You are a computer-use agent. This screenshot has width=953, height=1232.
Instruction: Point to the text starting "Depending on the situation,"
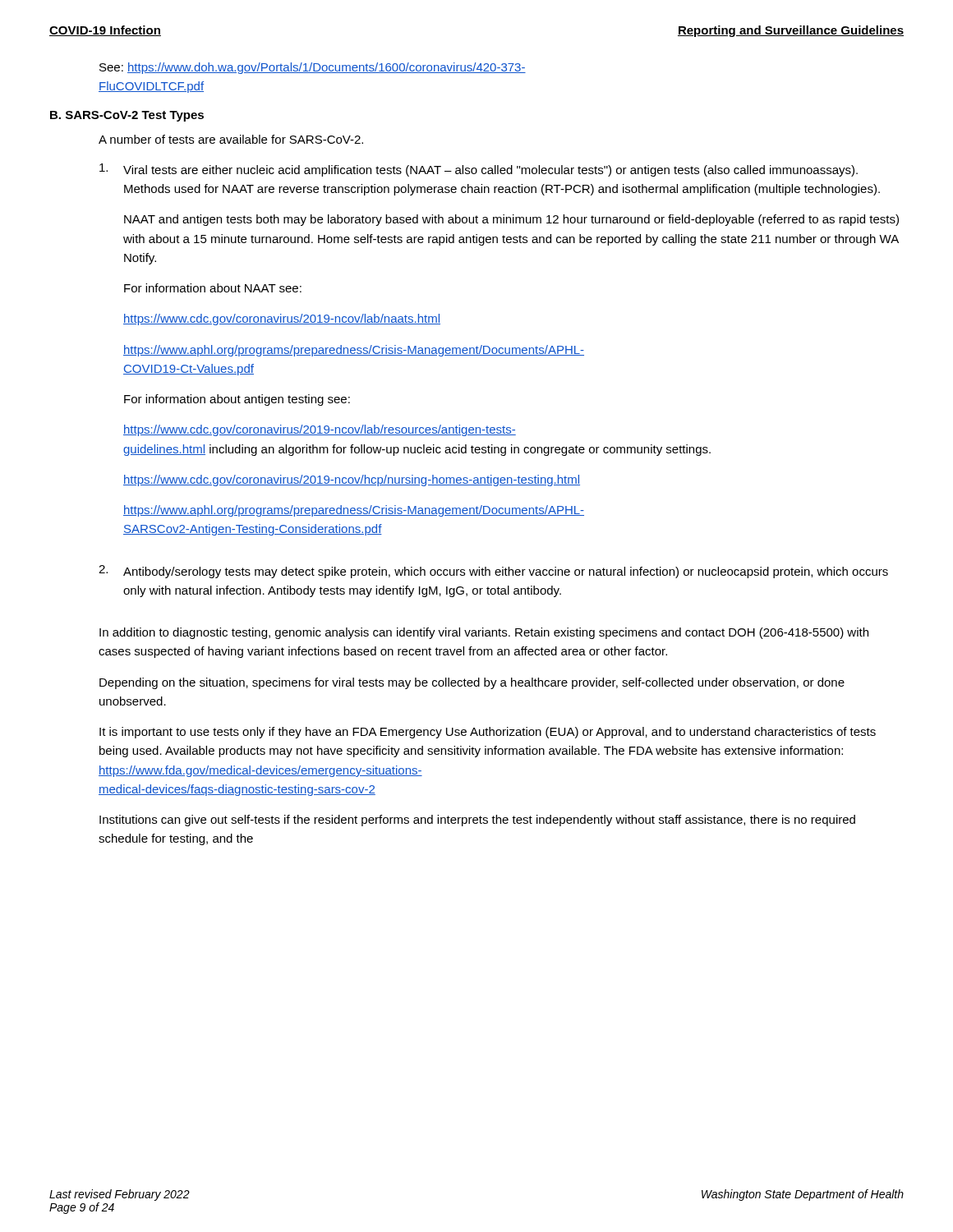point(472,691)
